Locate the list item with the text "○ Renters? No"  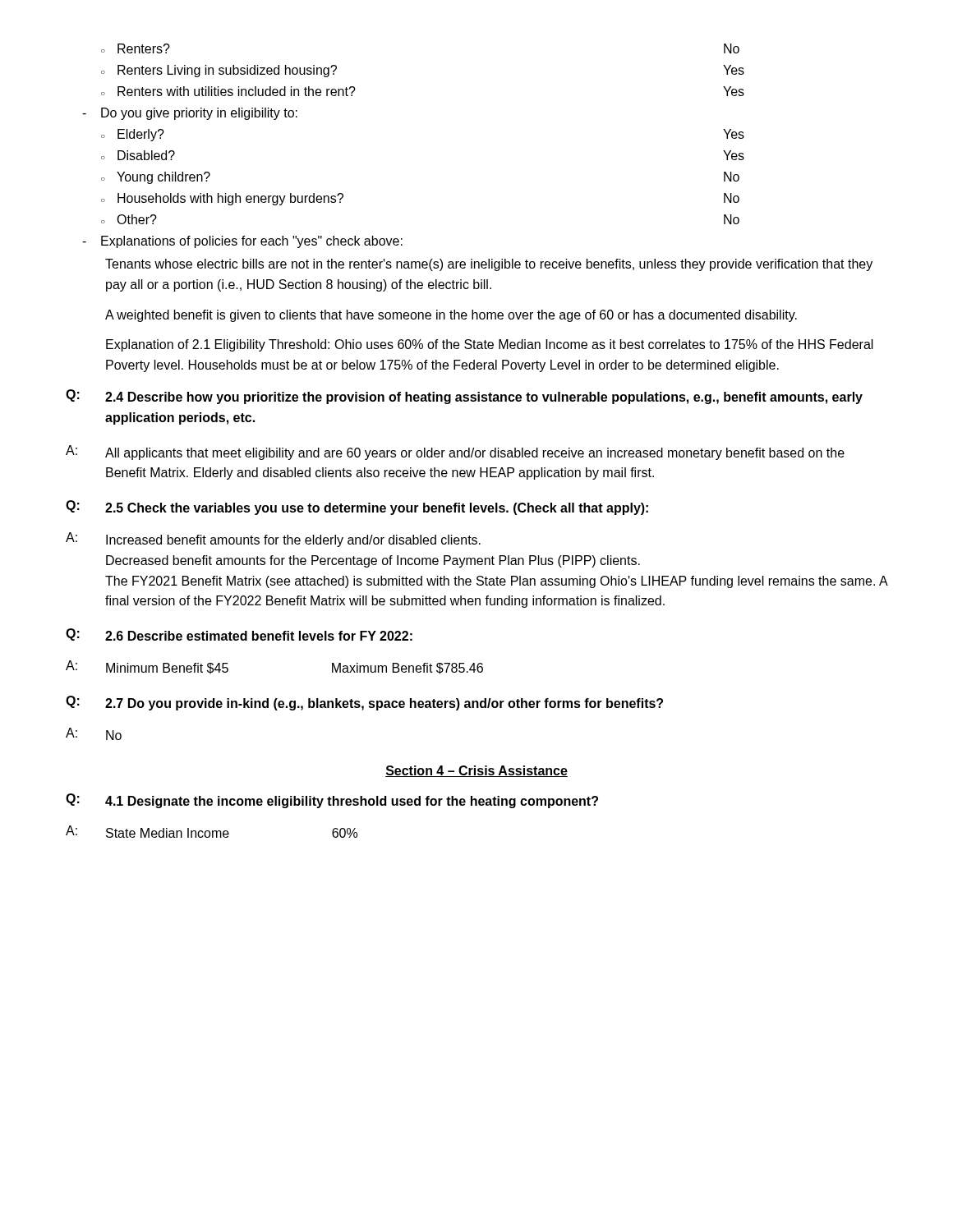pyautogui.click(x=143, y=48)
